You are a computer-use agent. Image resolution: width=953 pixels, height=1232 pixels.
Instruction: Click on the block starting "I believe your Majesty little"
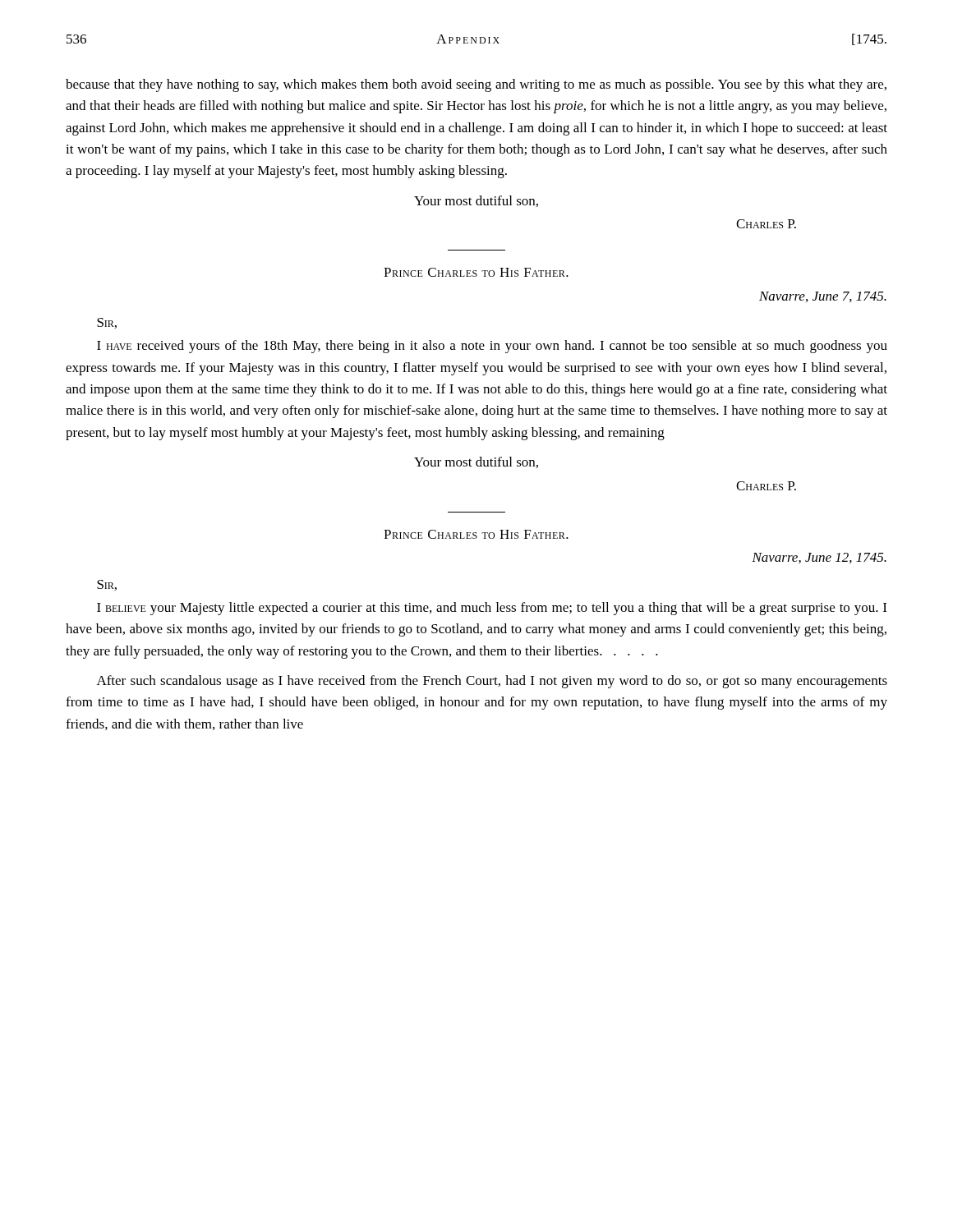[x=476, y=629]
